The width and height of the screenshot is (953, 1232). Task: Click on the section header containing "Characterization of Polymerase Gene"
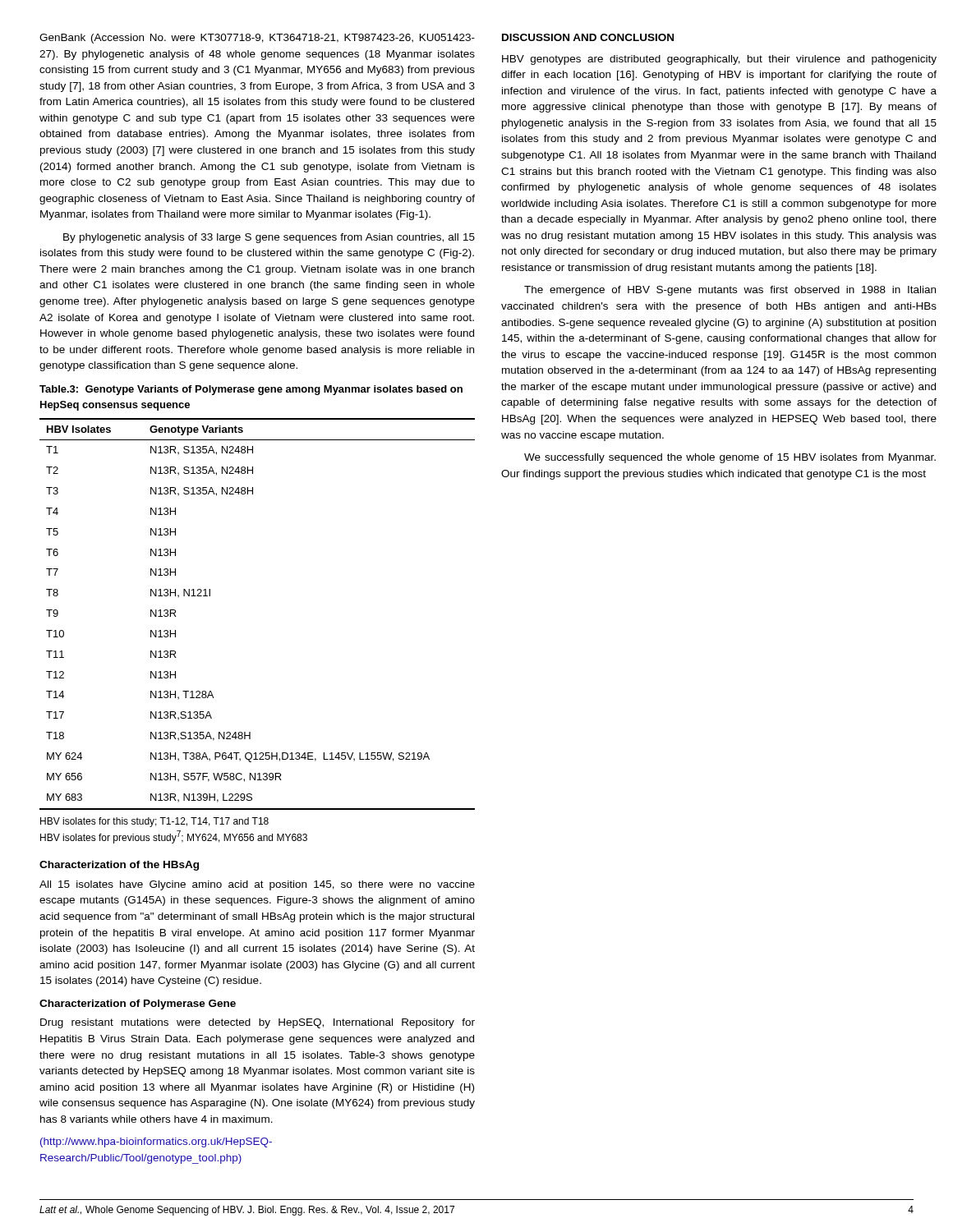click(138, 1004)
